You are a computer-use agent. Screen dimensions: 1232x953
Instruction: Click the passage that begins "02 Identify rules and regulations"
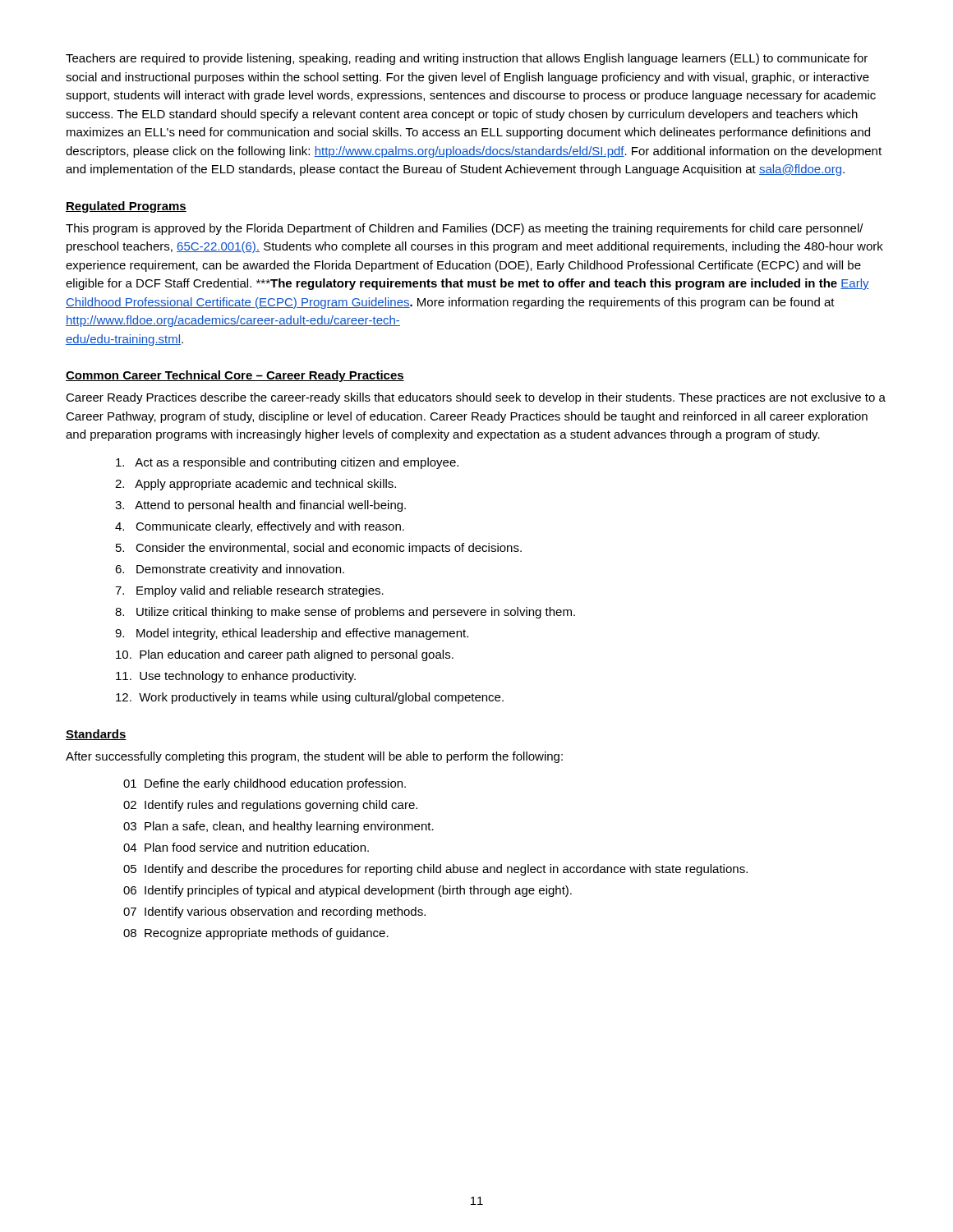pyautogui.click(x=271, y=804)
